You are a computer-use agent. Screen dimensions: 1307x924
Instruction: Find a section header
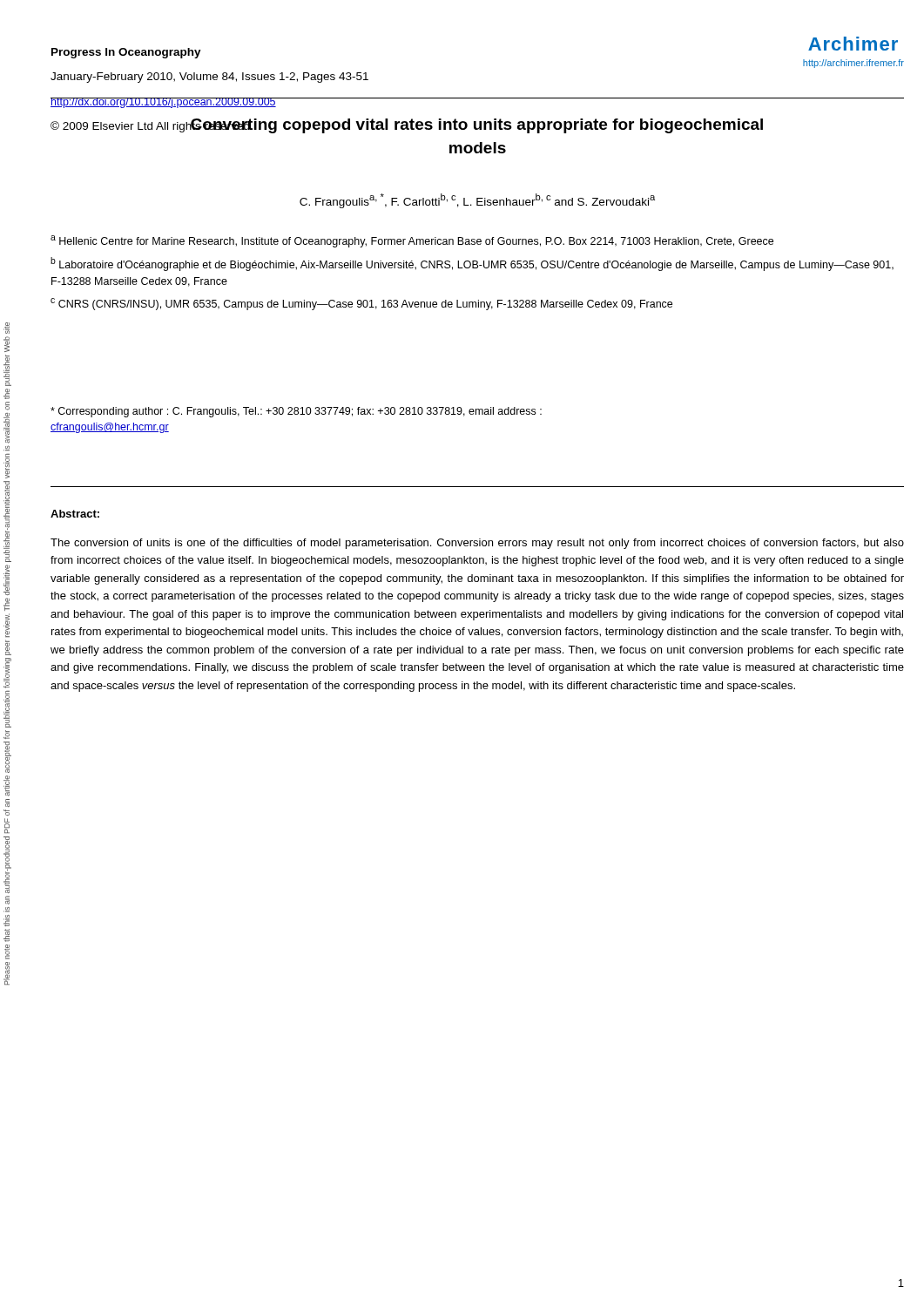tap(75, 514)
